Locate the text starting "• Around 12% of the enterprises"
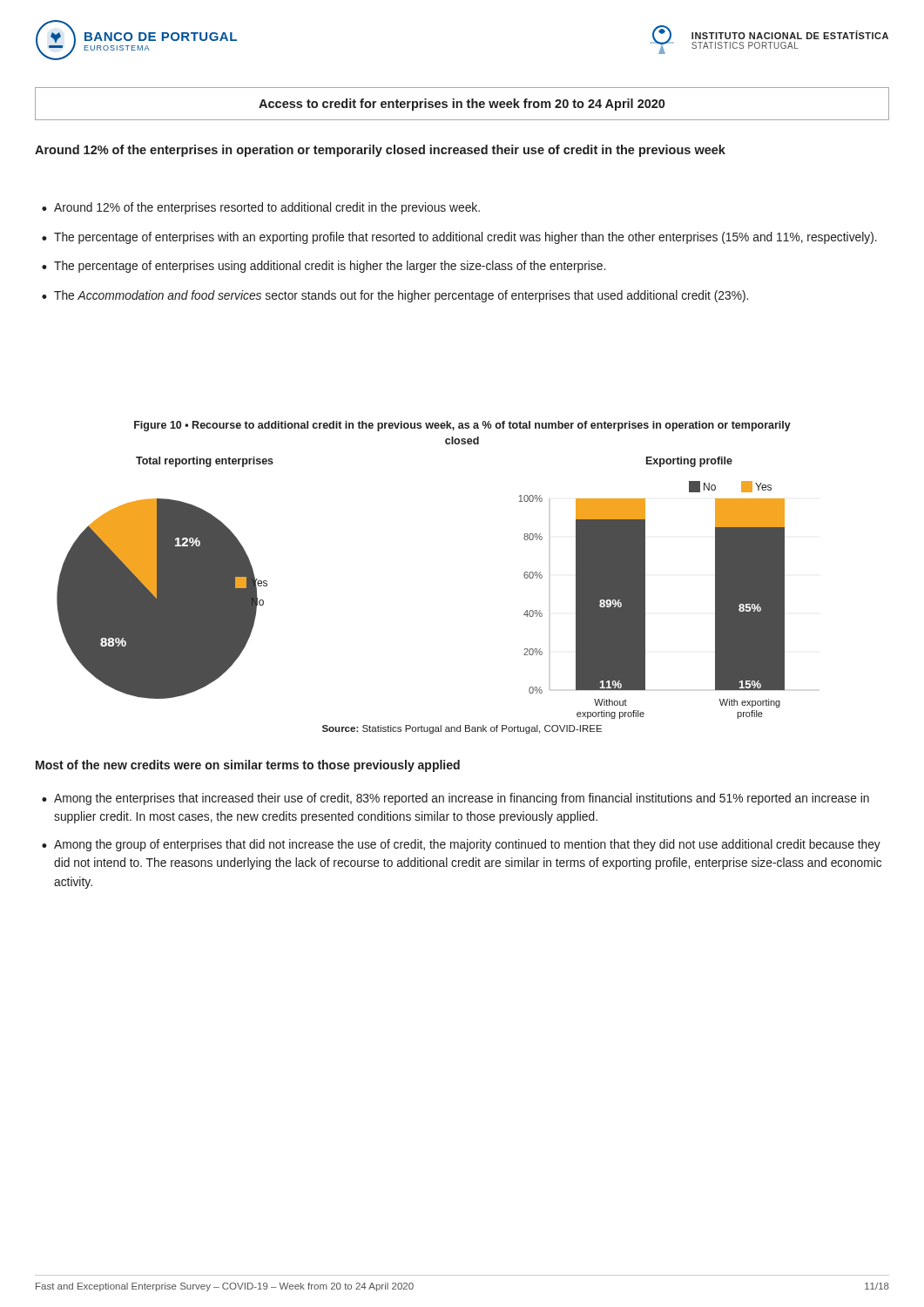This screenshot has width=924, height=1307. tap(258, 209)
